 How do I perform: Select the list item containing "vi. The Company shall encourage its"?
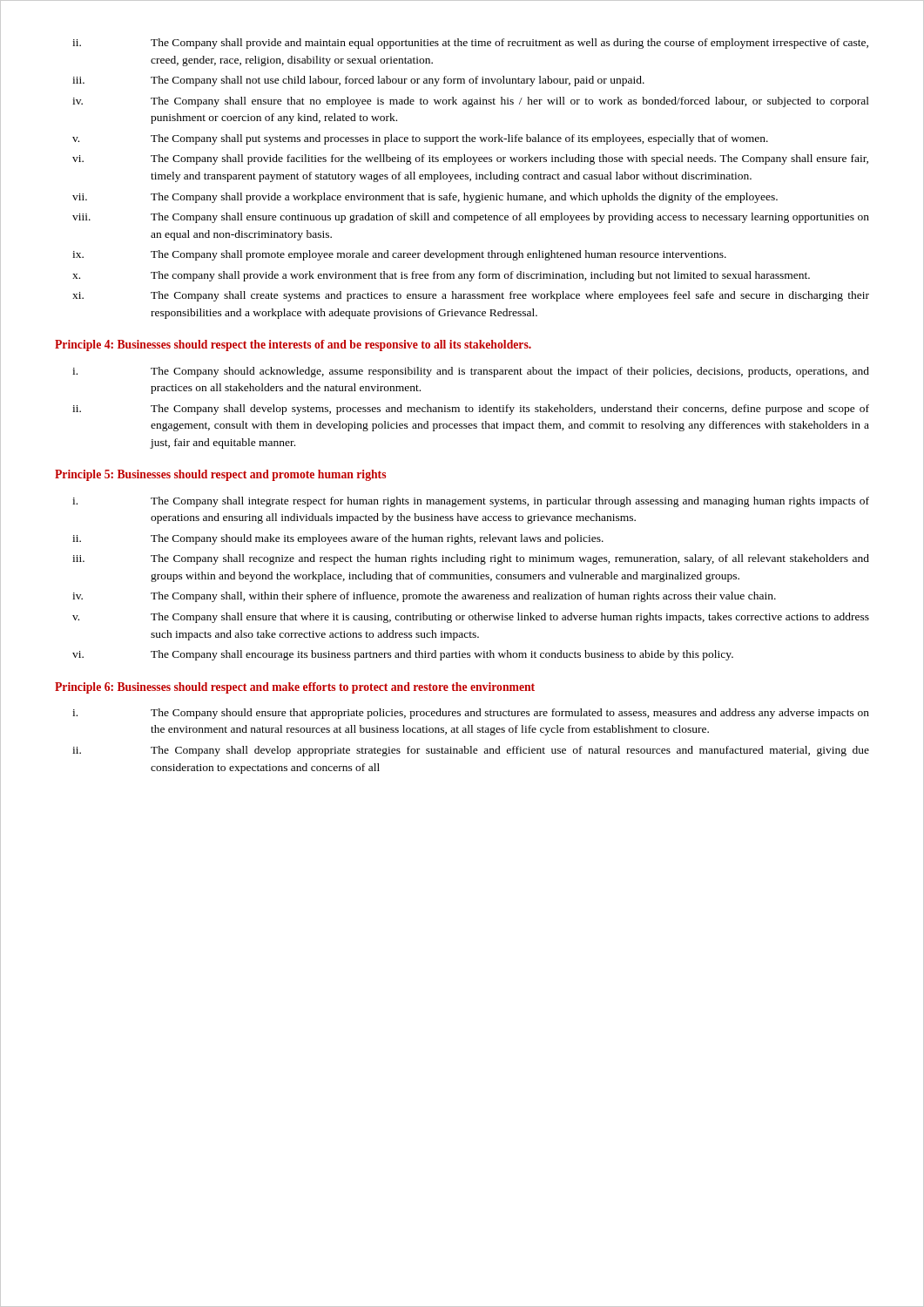coord(471,654)
